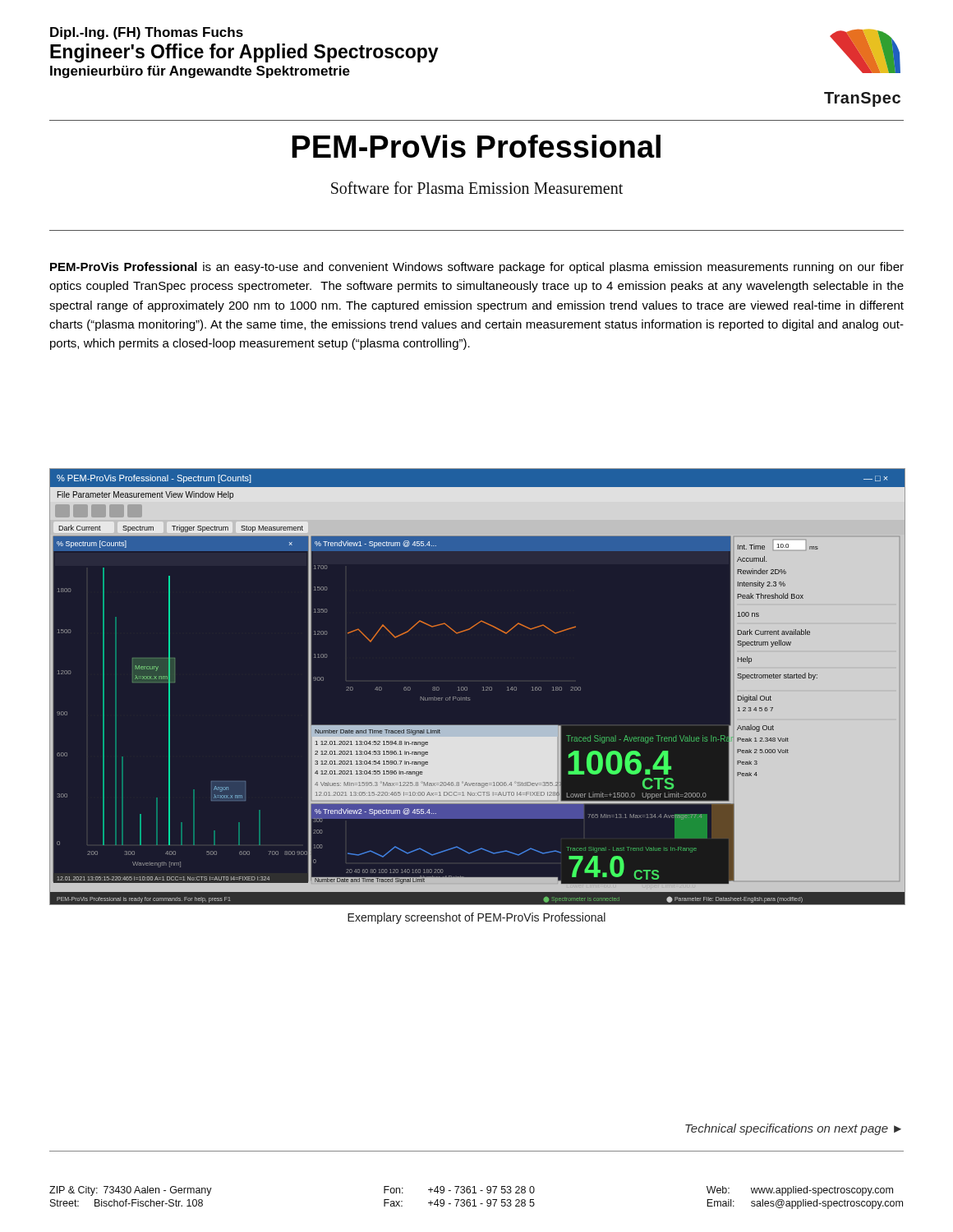The height and width of the screenshot is (1232, 953).
Task: Select the region starting "Technical specifications on next page ►"
Action: (x=794, y=1128)
